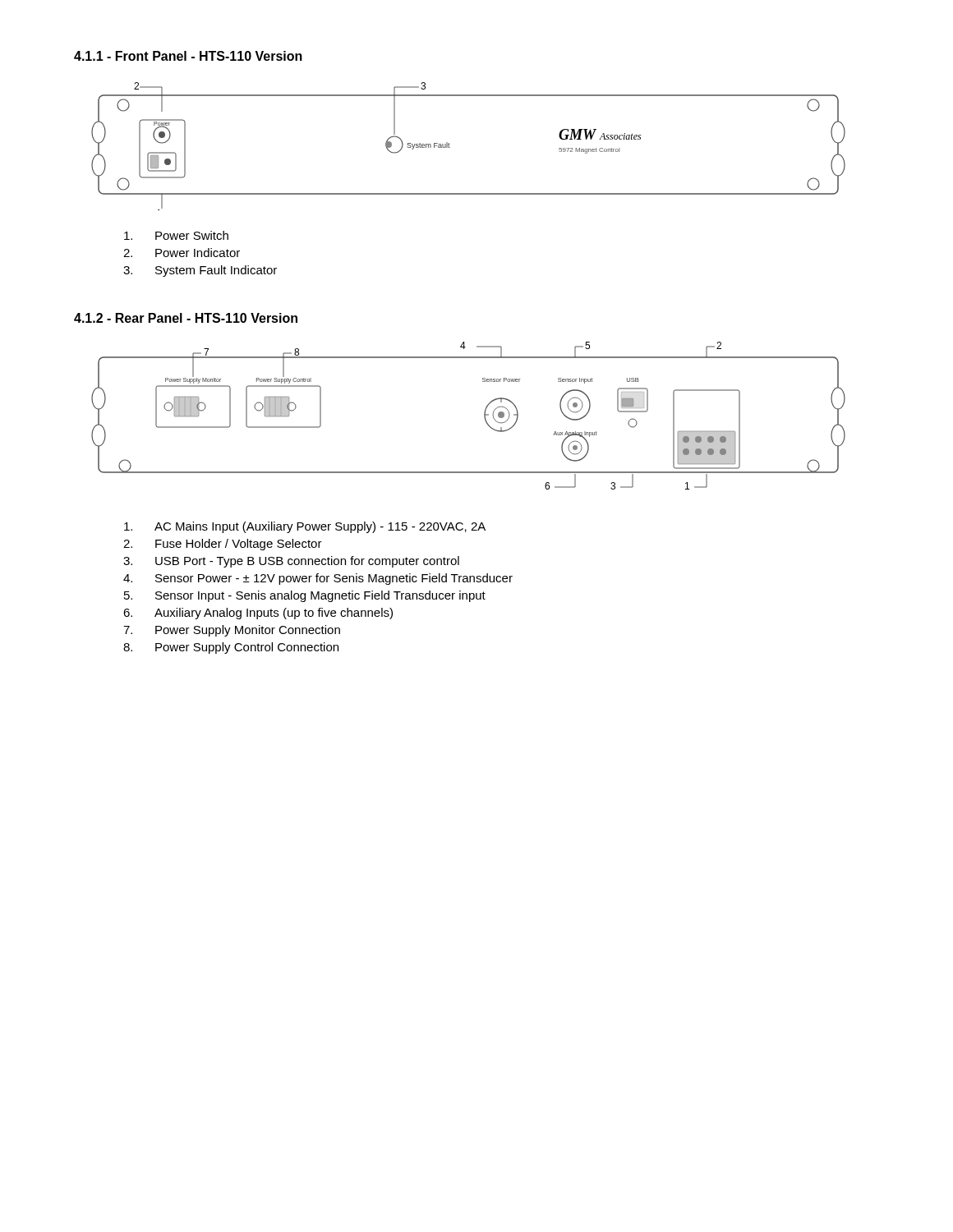Find the block on this page that starts "7. Power Supply"
Screen dimensions: 1232x953
point(232,630)
